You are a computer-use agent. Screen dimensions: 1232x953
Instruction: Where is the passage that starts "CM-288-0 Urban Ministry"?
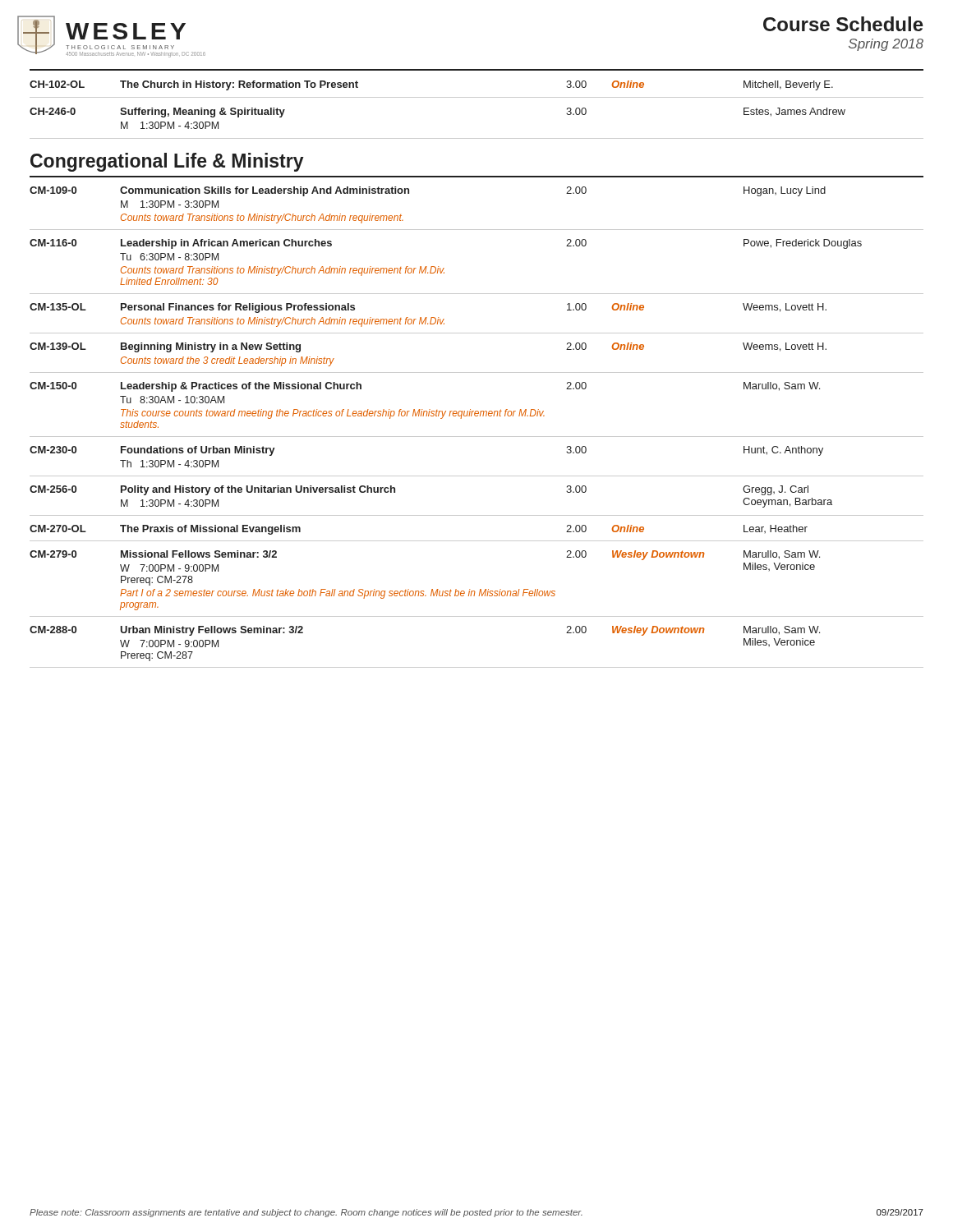tap(52, 630)
